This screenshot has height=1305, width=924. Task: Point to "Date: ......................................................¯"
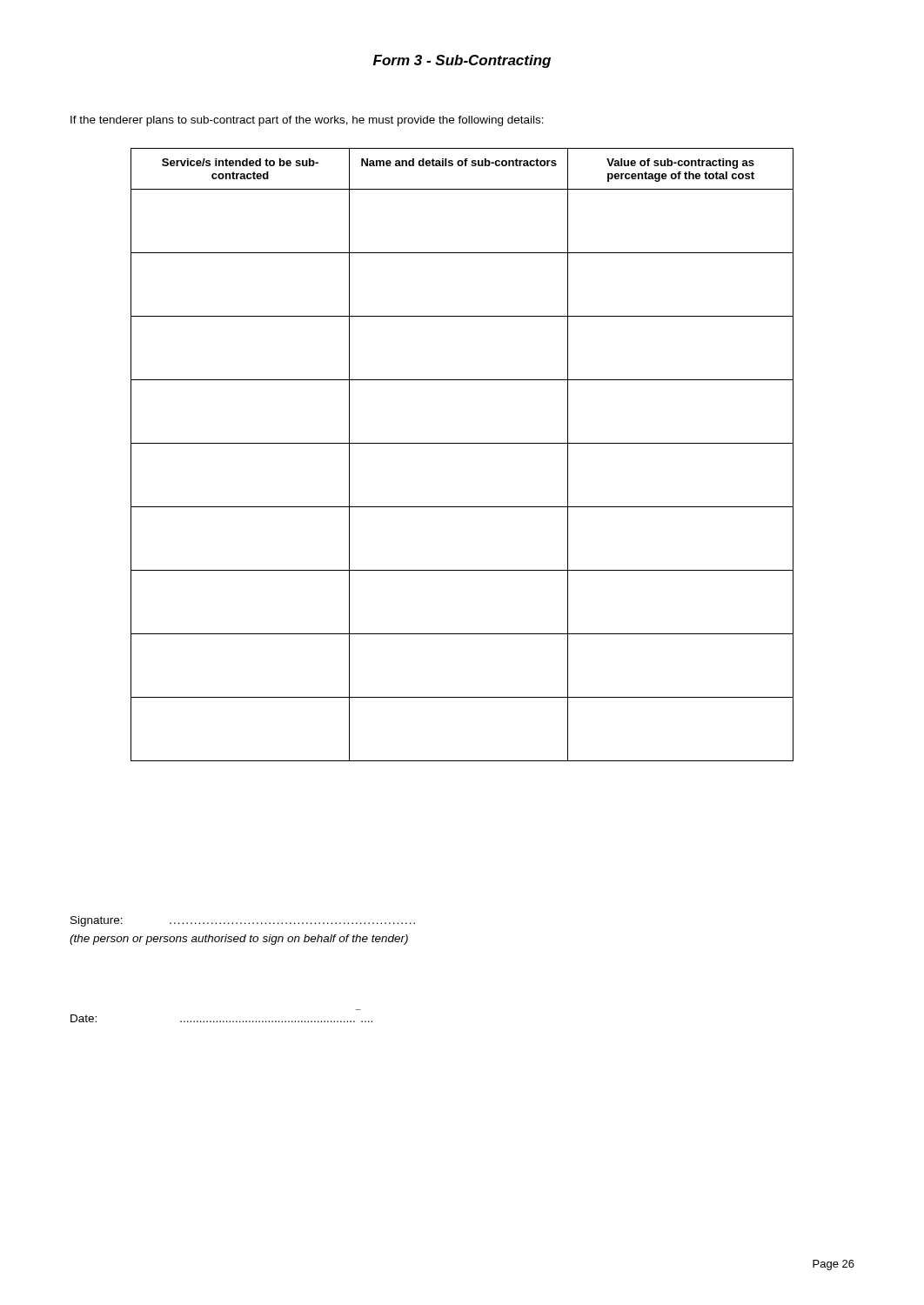222,1017
